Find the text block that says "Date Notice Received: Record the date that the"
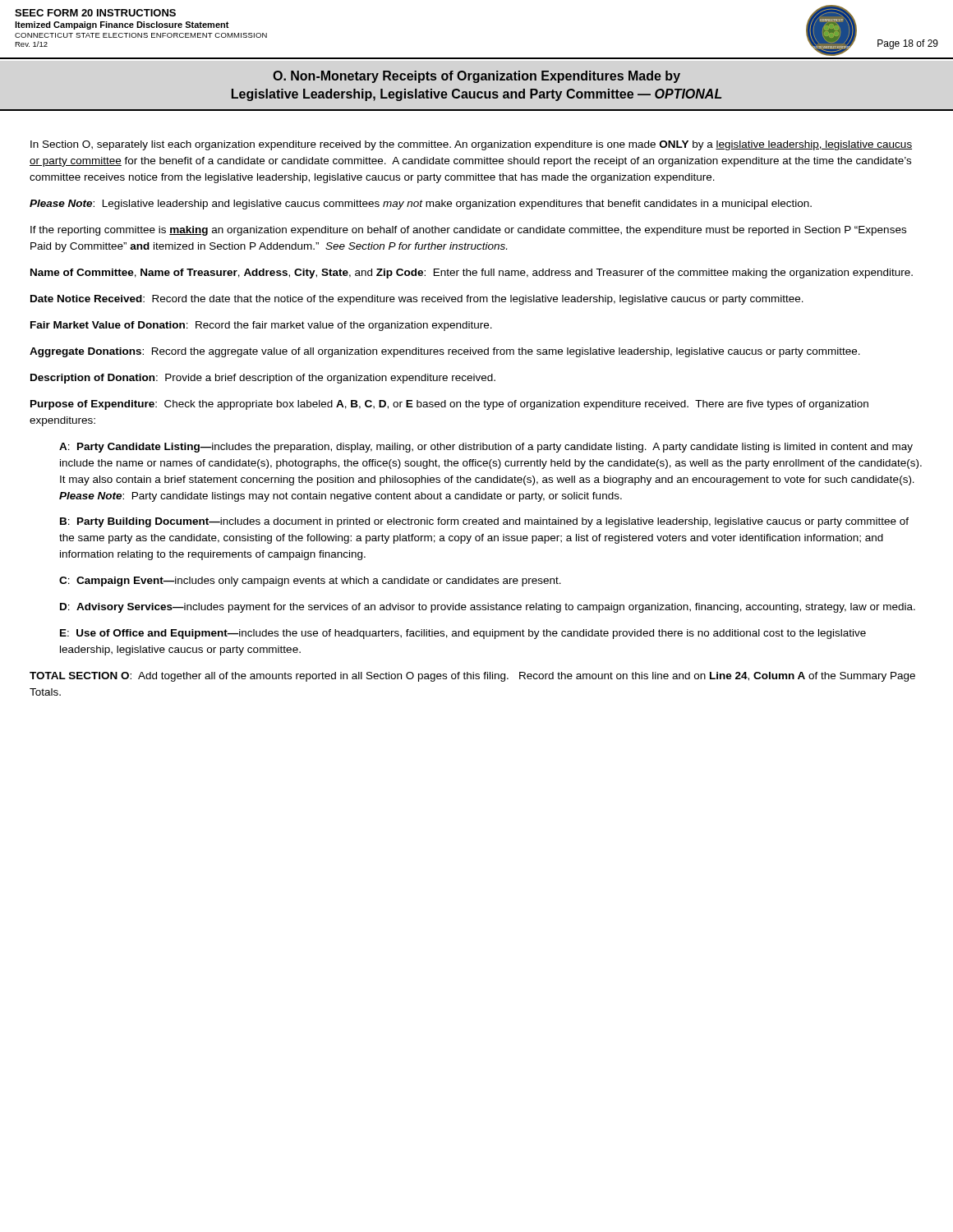The width and height of the screenshot is (953, 1232). [x=476, y=299]
